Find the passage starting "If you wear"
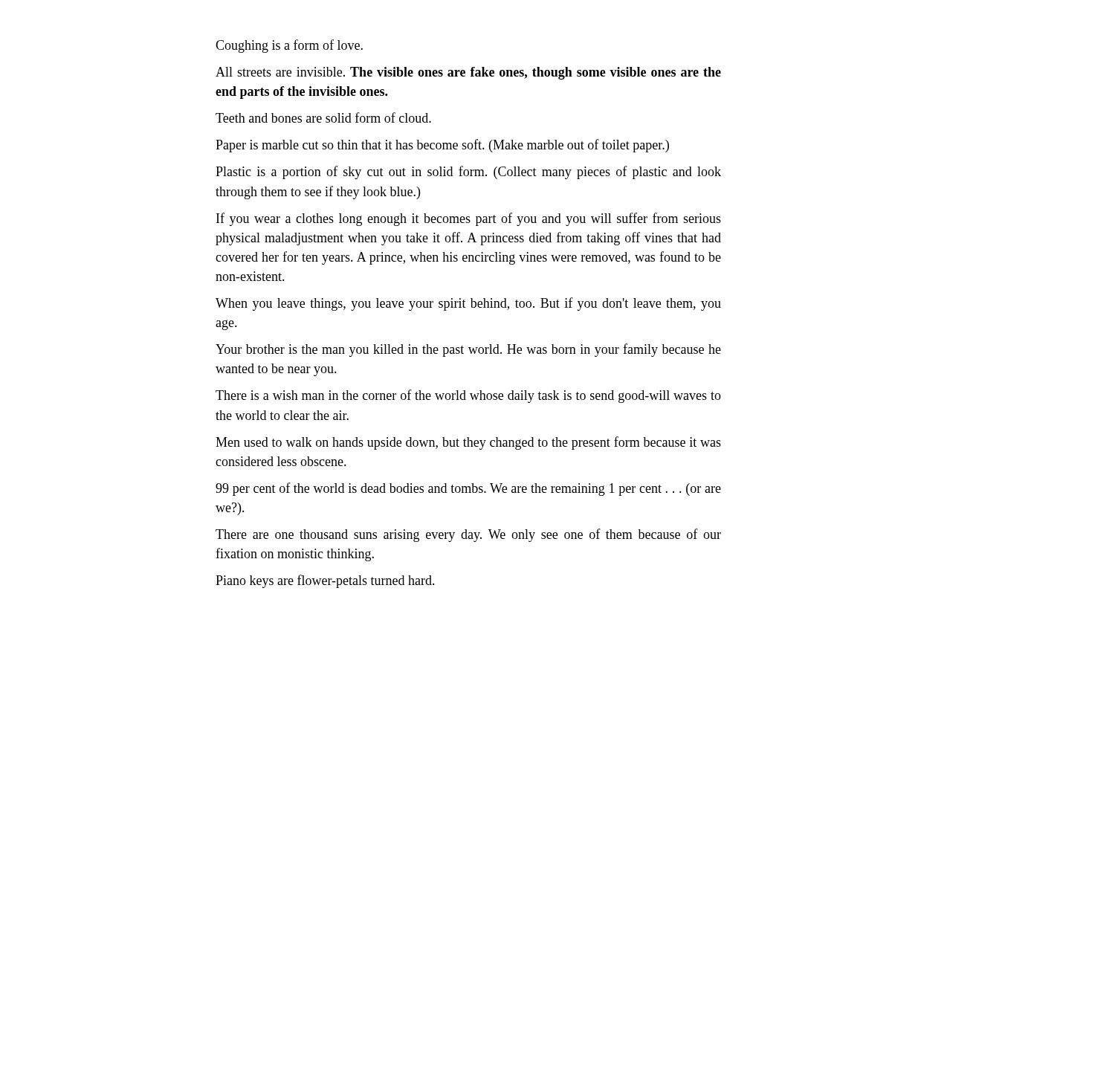The height and width of the screenshot is (1092, 1115). 468,247
